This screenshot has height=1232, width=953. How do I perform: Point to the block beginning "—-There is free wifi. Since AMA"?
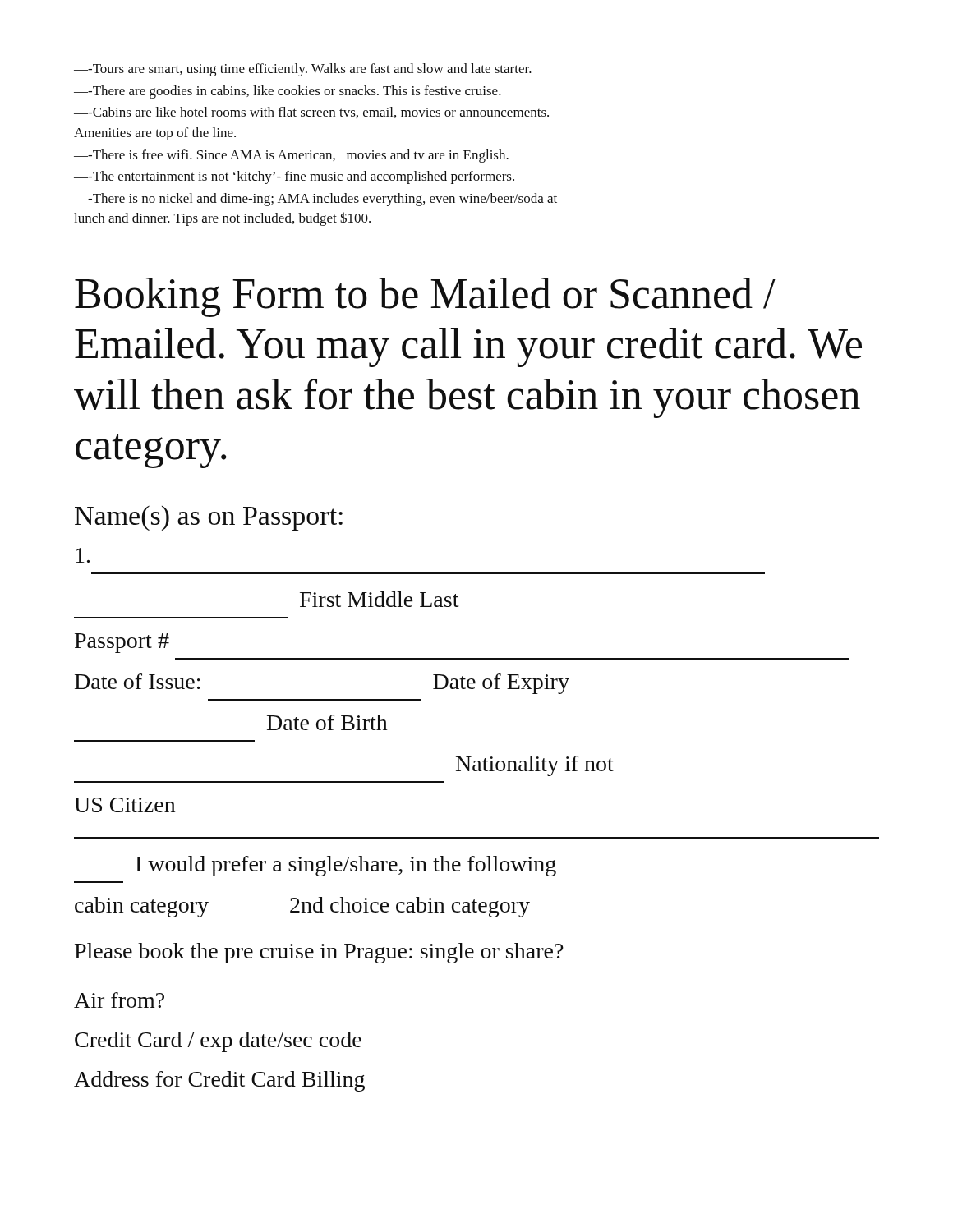[x=292, y=154]
